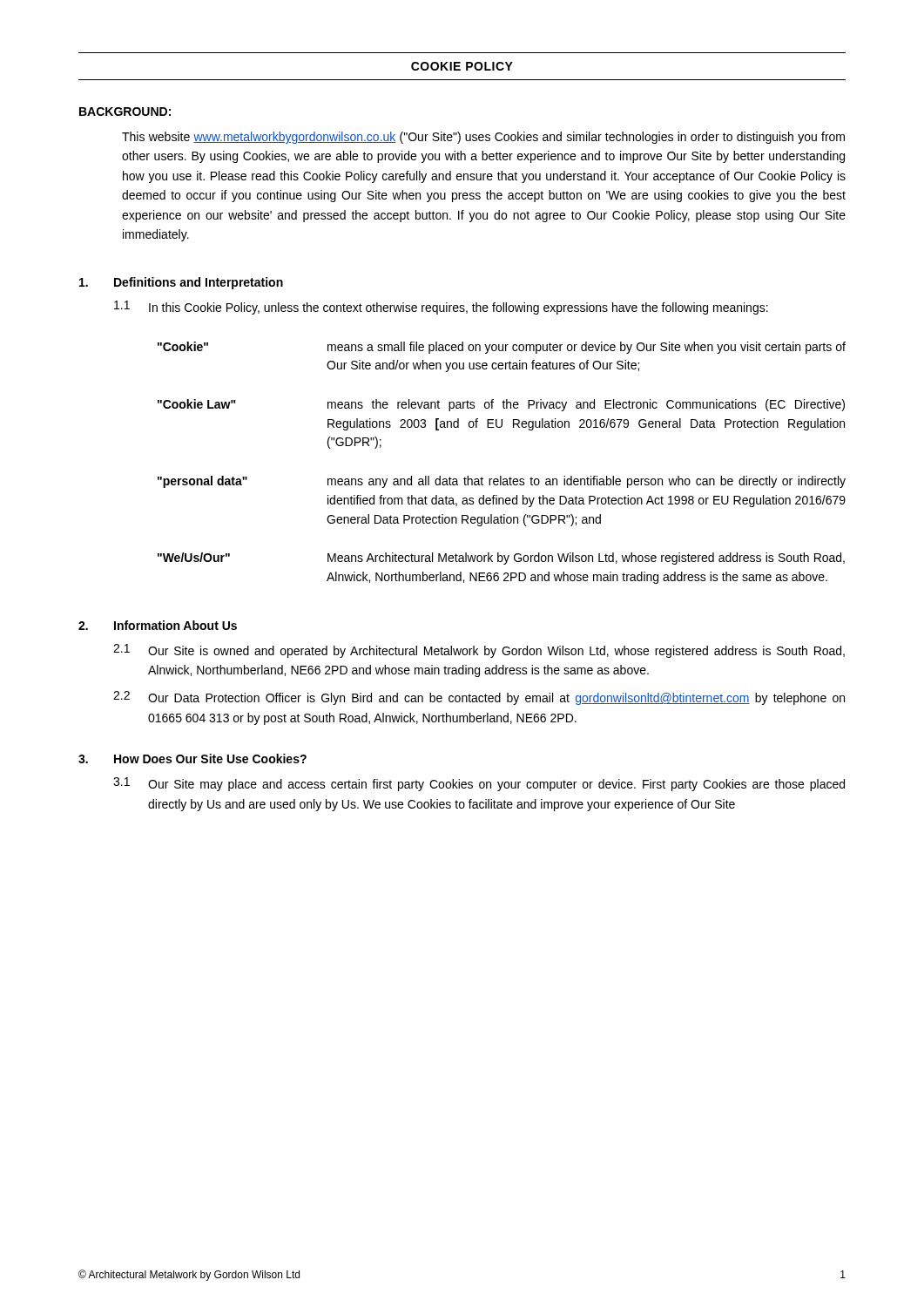Image resolution: width=924 pixels, height=1307 pixels.
Task: Select the region starting "COOKIE POLICY"
Action: click(462, 66)
